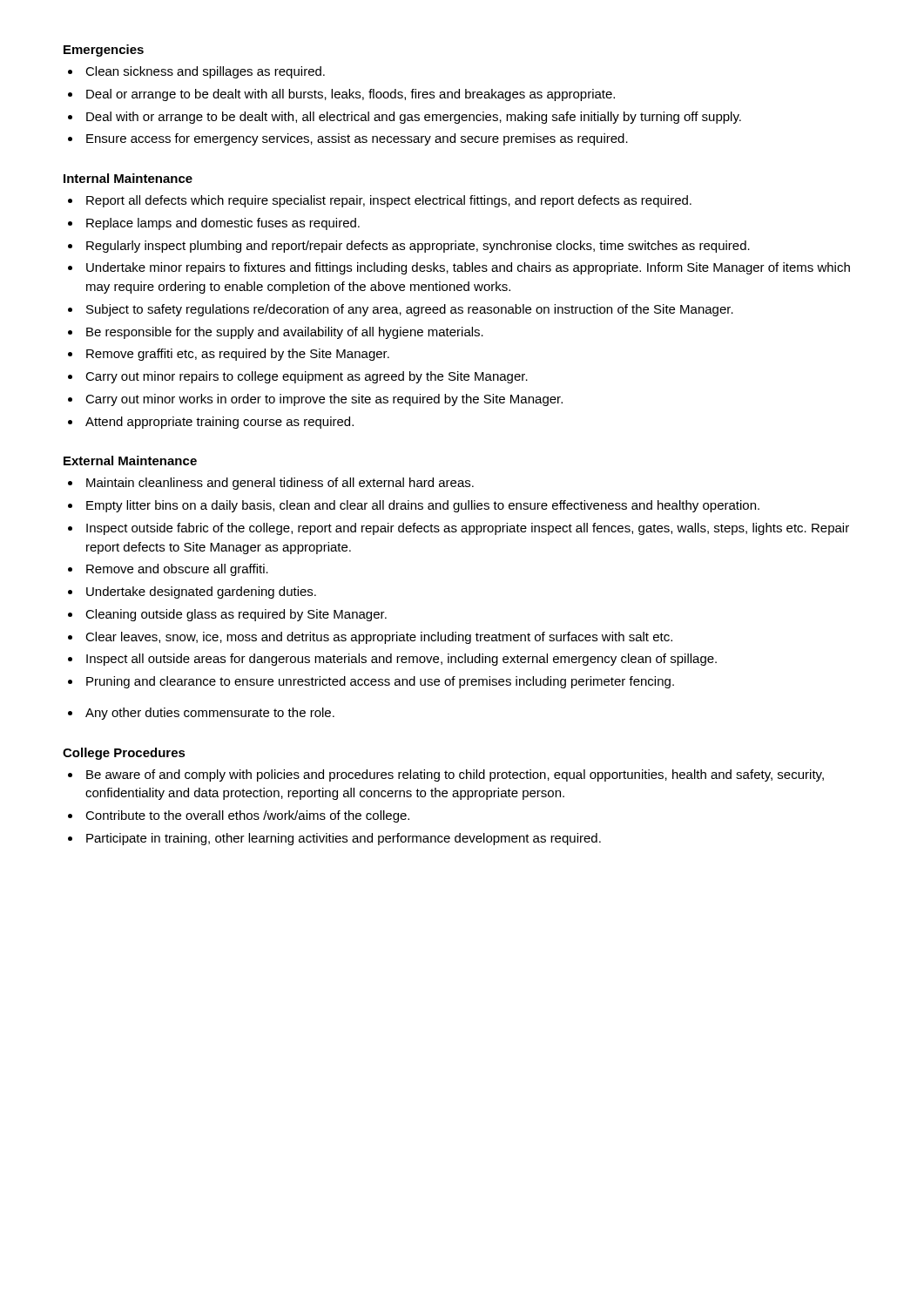Point to the element starting "Contribute to the overall"
924x1307 pixels.
248,815
